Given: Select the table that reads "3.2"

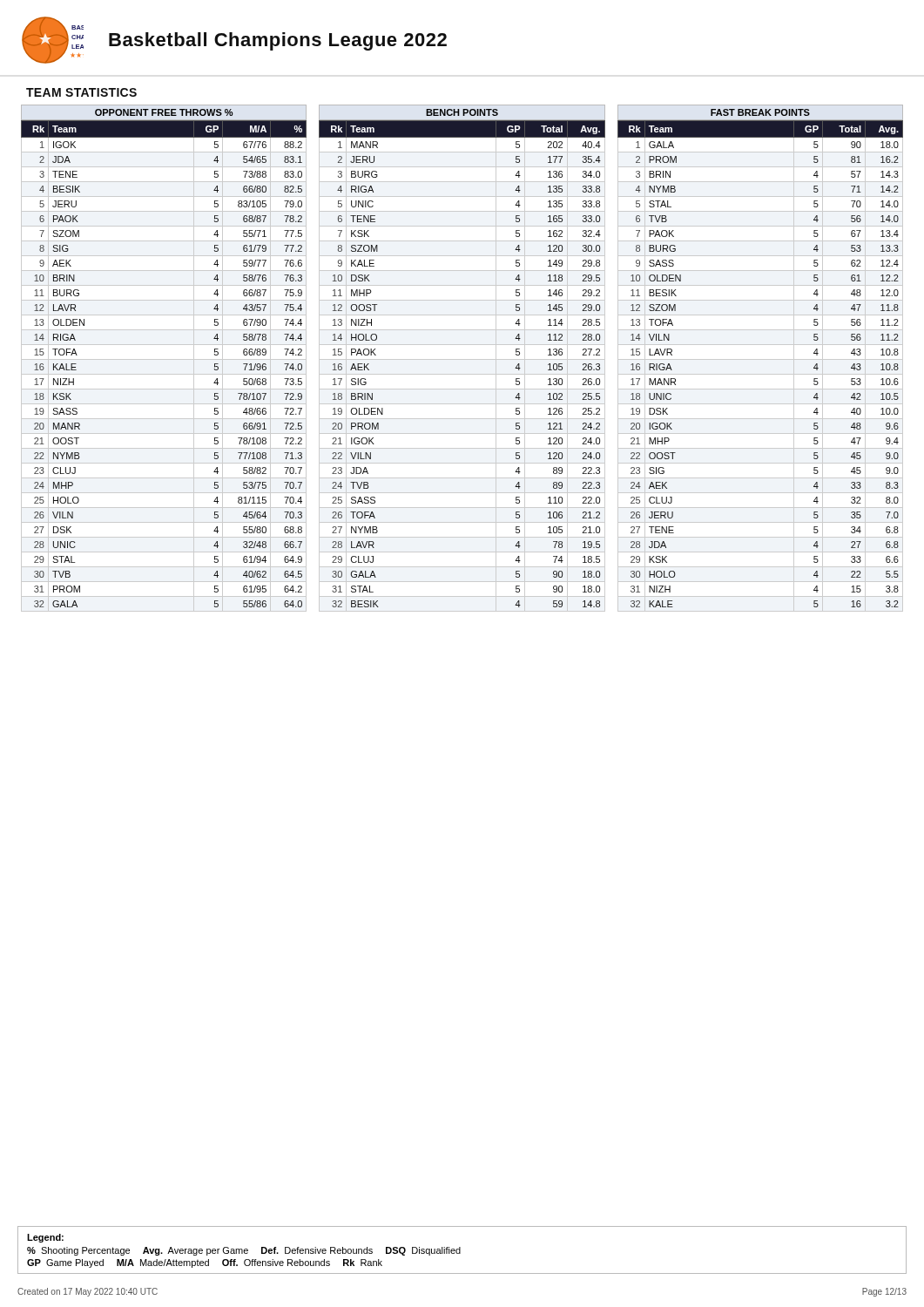Looking at the screenshot, I should tap(760, 358).
